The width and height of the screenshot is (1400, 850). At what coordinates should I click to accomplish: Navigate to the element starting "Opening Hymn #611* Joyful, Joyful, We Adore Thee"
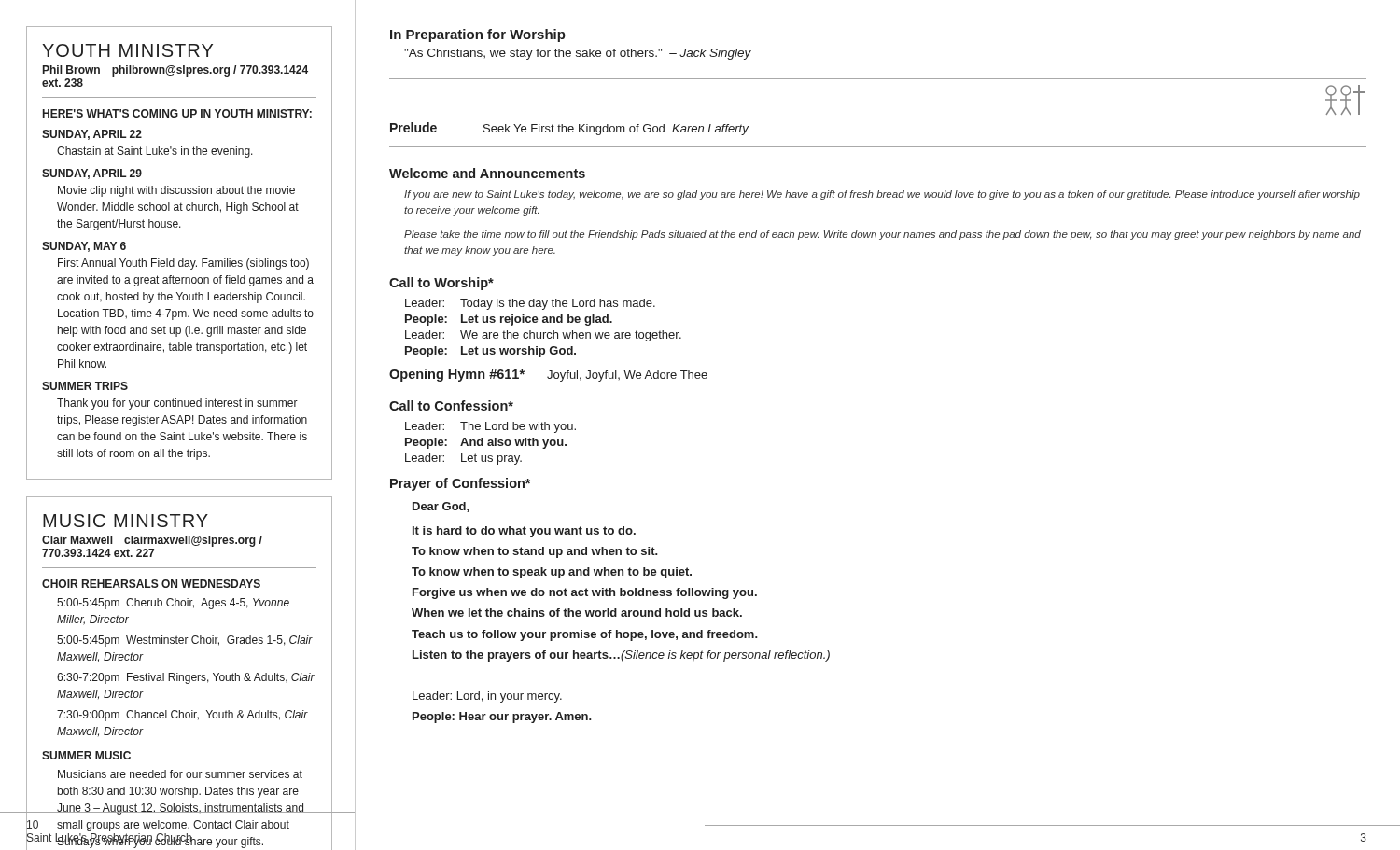tap(548, 374)
